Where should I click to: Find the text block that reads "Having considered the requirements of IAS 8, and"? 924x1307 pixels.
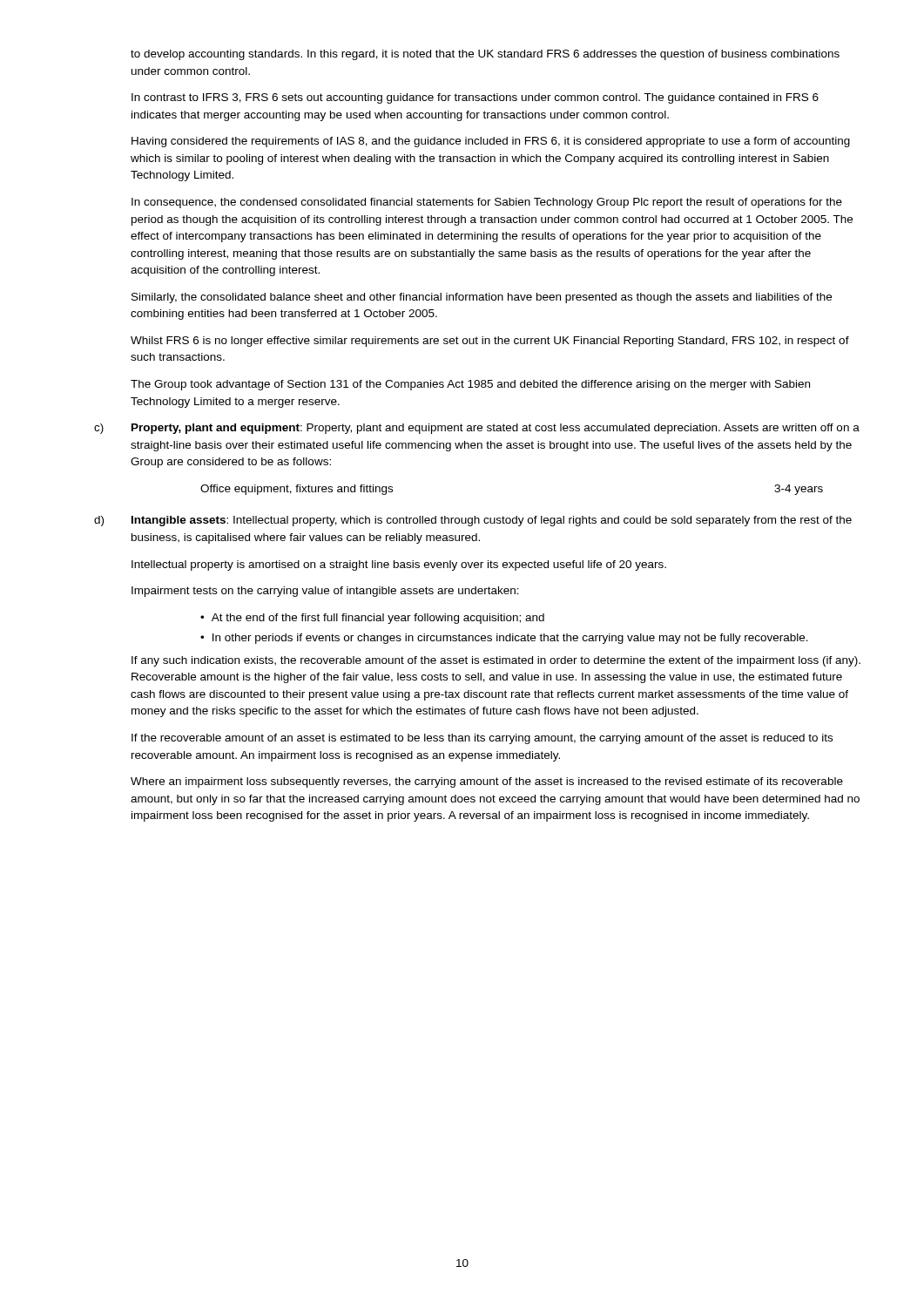click(490, 158)
